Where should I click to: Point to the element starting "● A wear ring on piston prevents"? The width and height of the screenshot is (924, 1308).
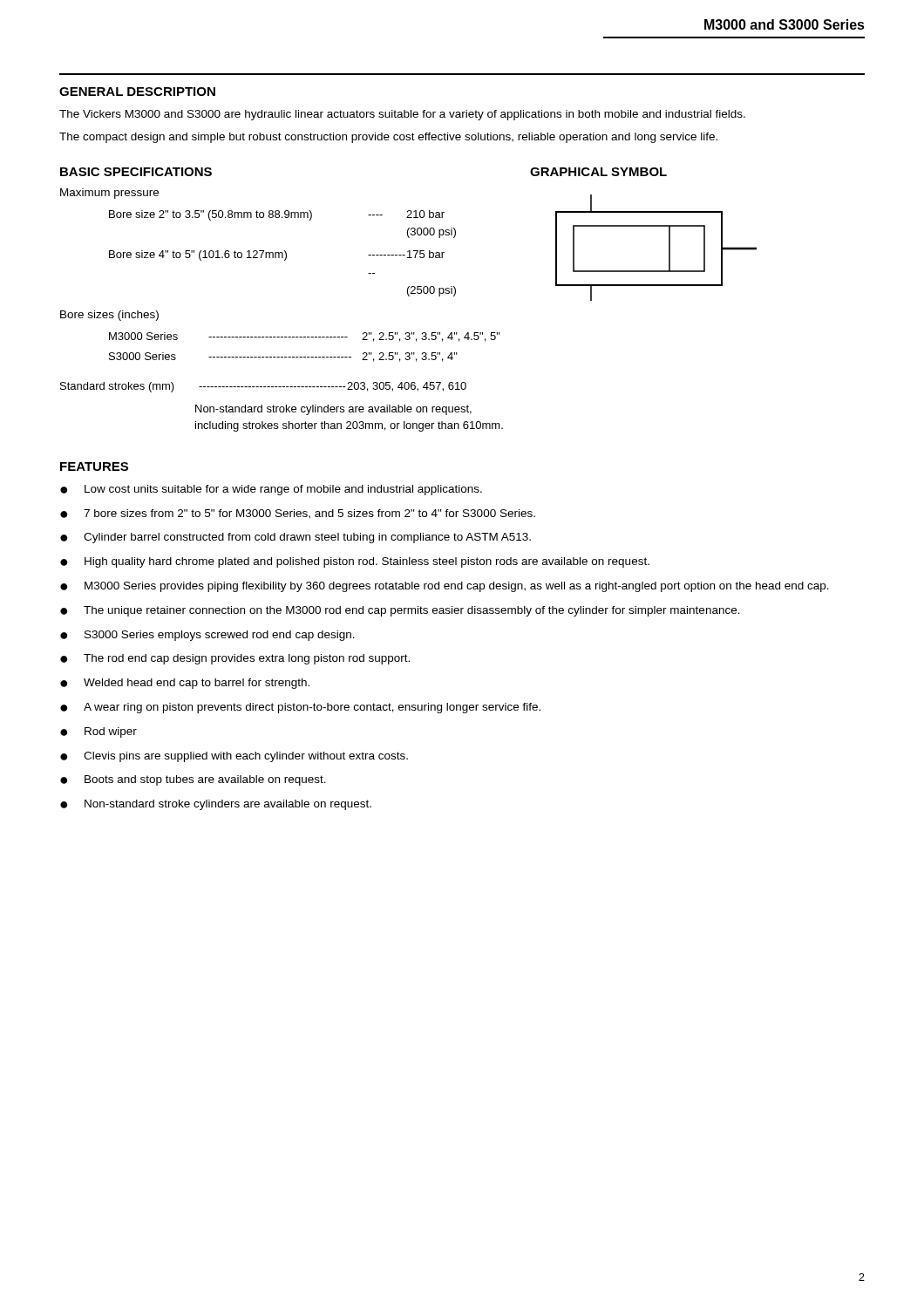[x=462, y=707]
